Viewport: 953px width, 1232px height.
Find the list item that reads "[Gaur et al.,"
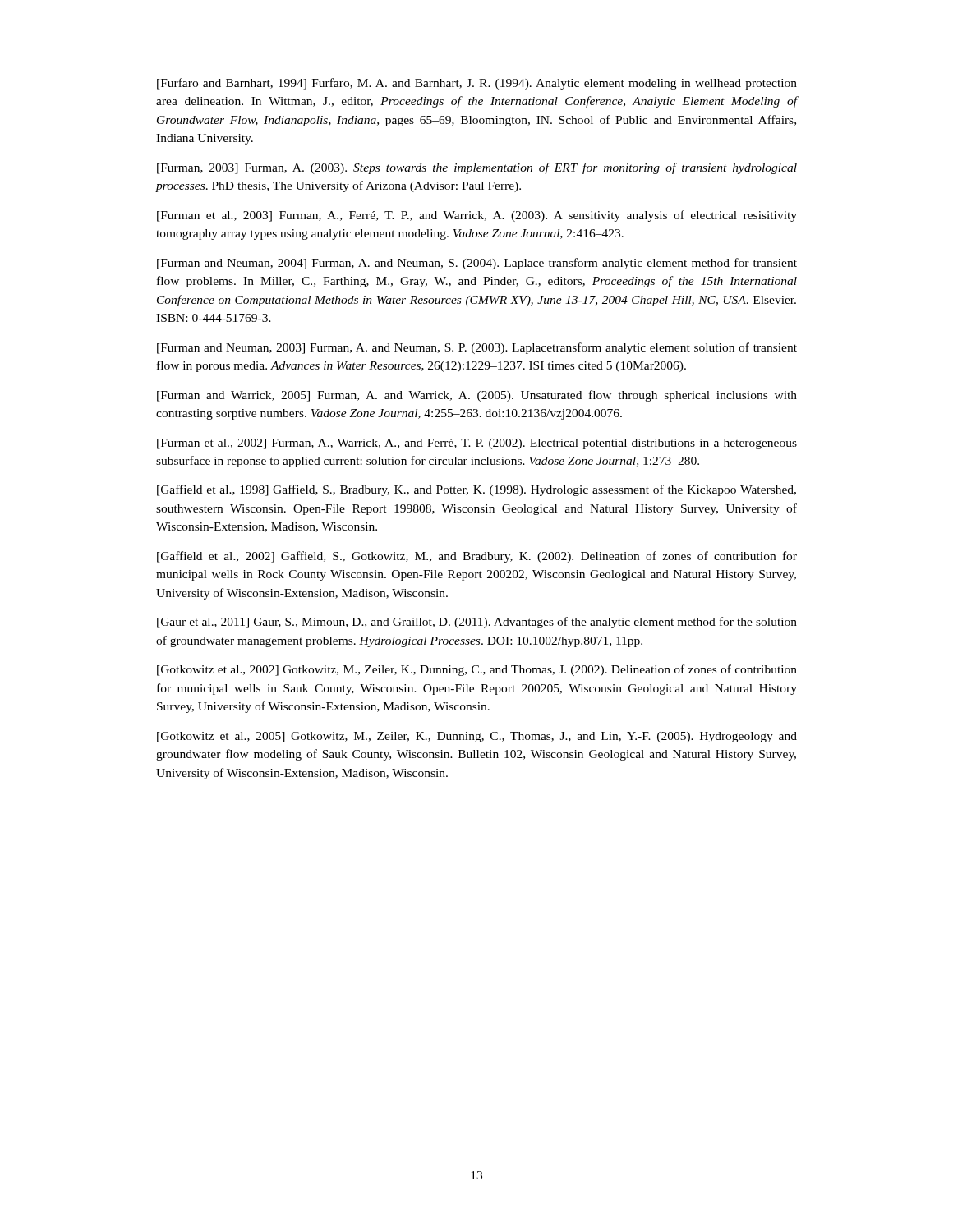pyautogui.click(x=476, y=631)
